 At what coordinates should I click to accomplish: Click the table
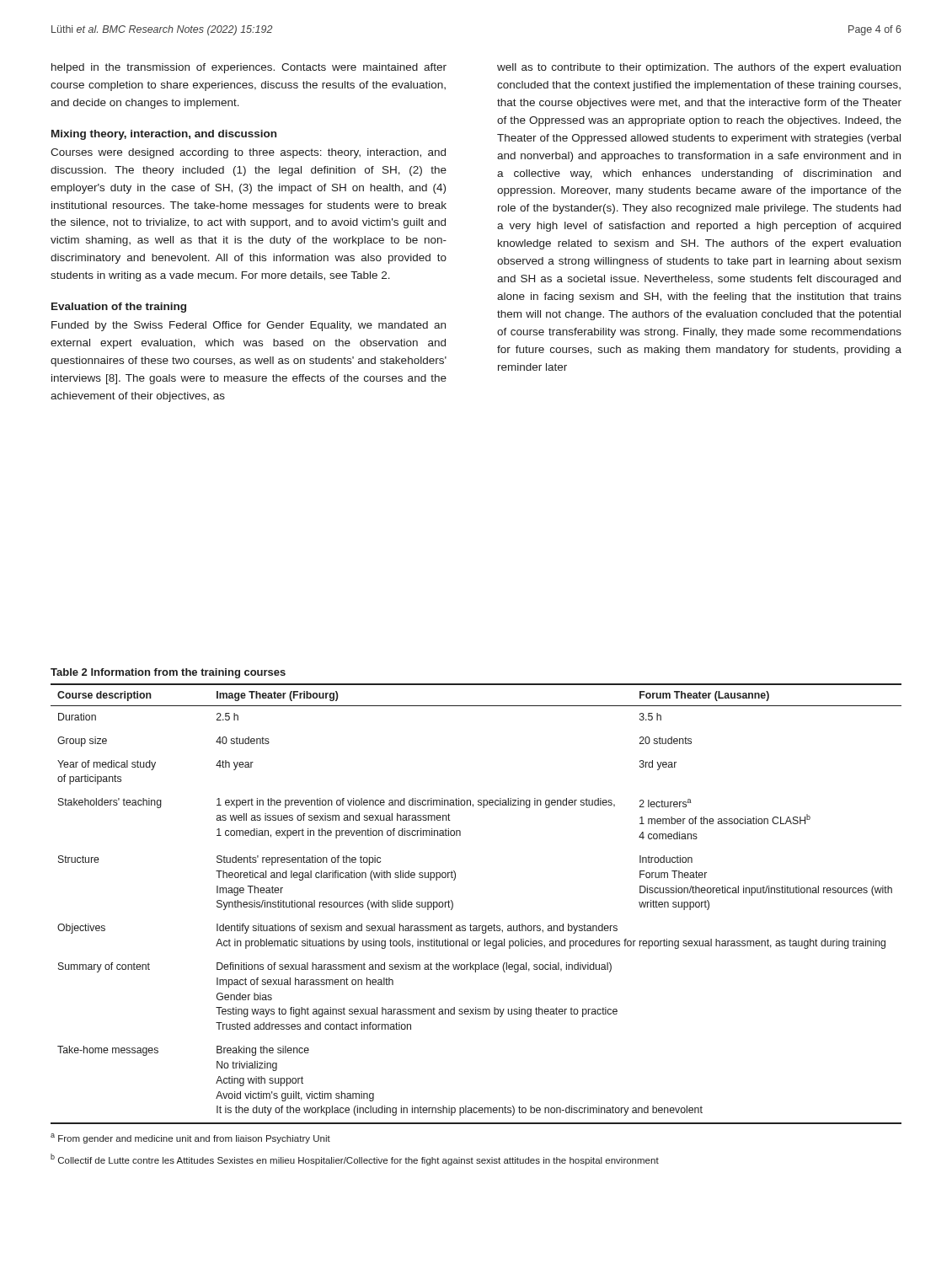tap(476, 904)
